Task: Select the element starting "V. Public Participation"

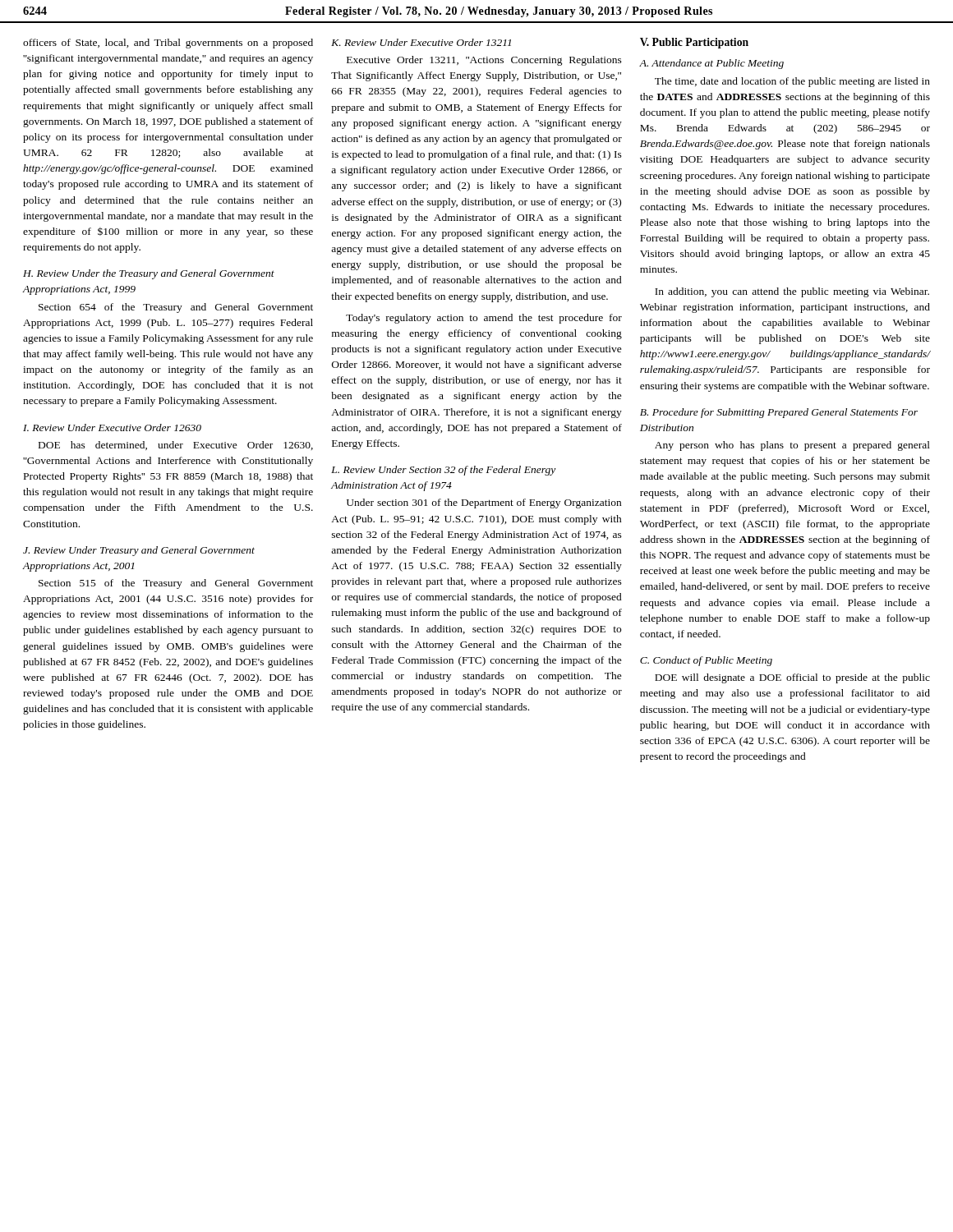Action: pyautogui.click(x=694, y=42)
